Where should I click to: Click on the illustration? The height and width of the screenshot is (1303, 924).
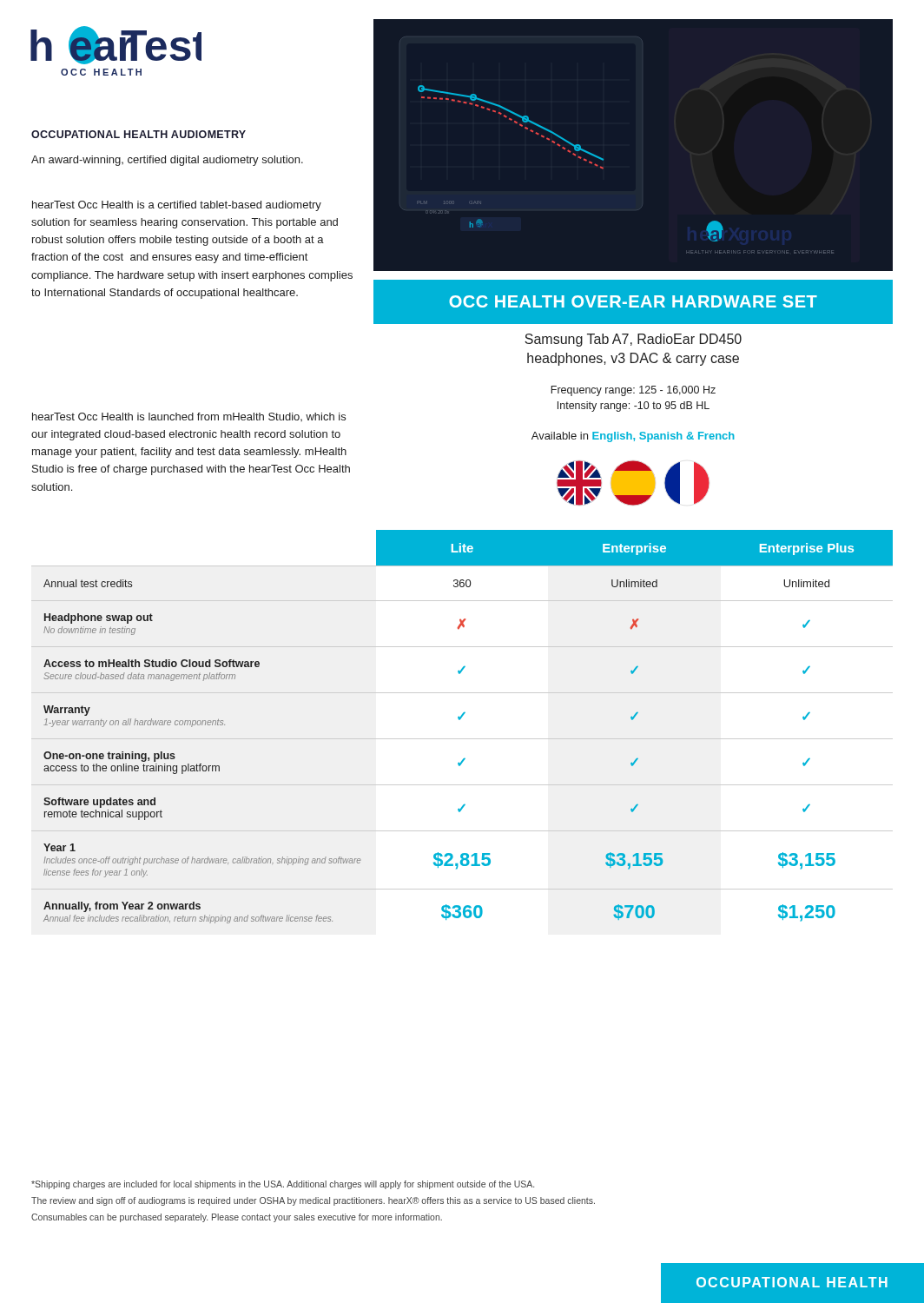[633, 483]
